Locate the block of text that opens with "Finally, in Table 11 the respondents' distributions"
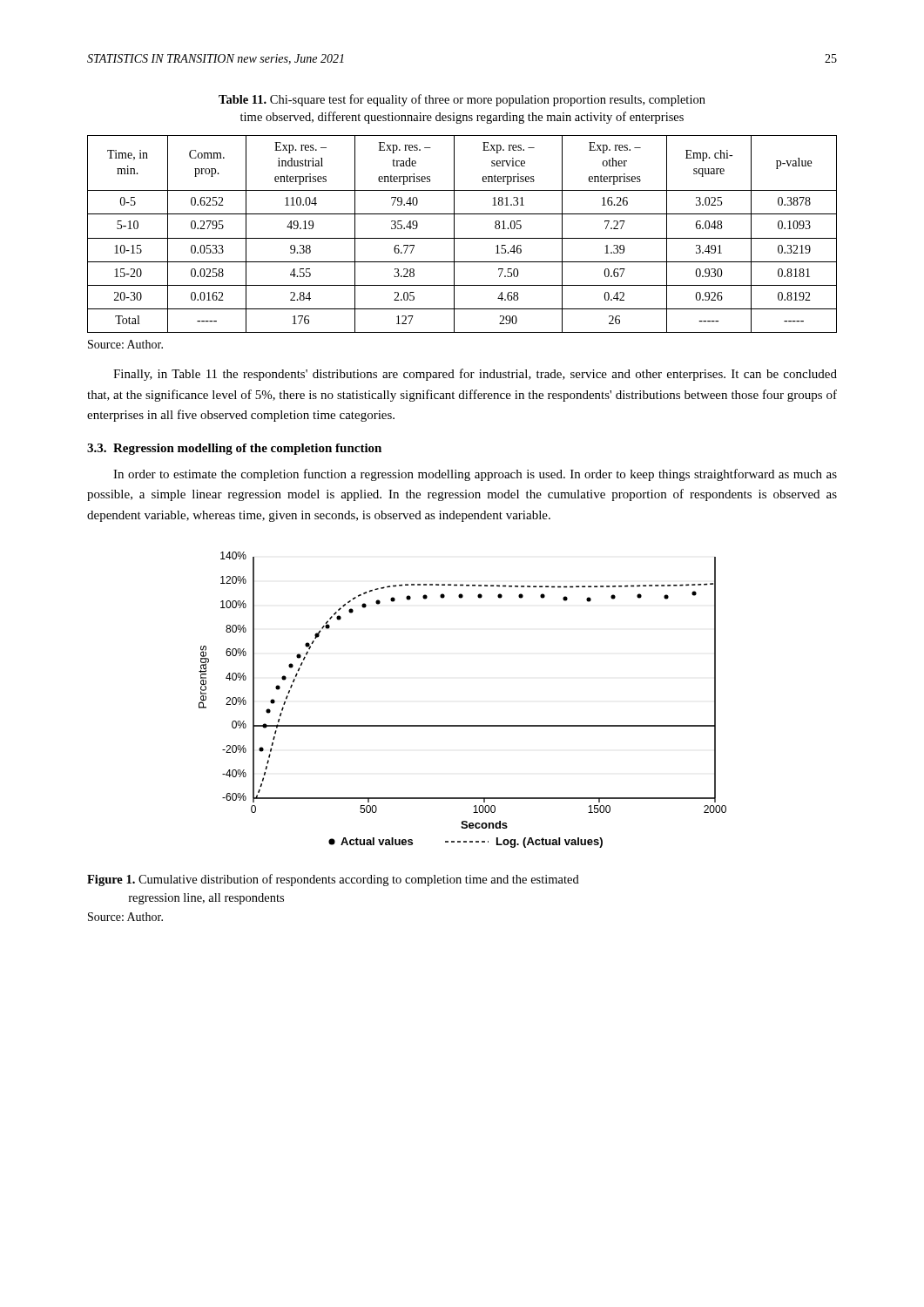924x1307 pixels. click(x=462, y=394)
